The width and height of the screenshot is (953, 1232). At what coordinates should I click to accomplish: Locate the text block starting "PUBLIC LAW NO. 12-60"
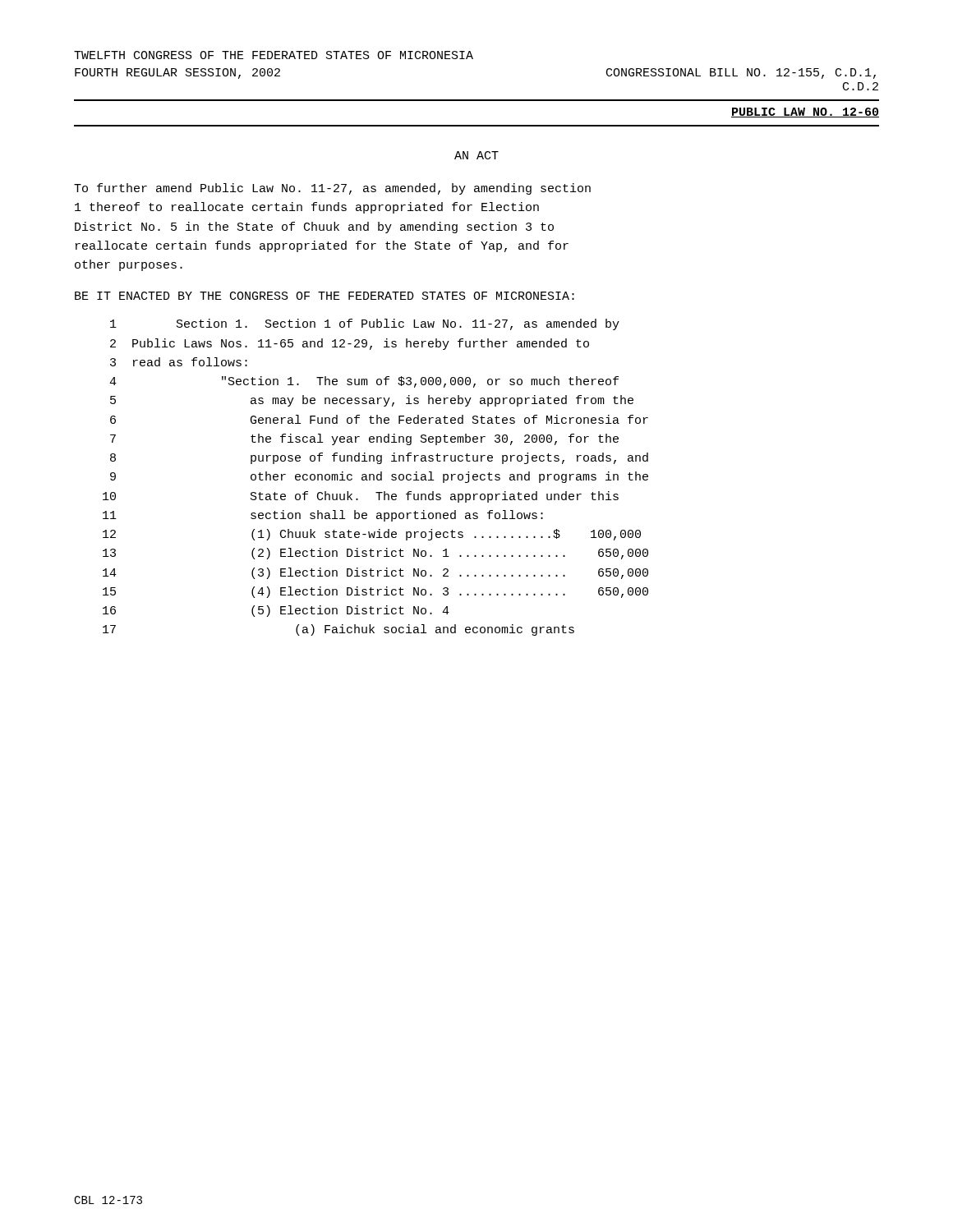[805, 113]
